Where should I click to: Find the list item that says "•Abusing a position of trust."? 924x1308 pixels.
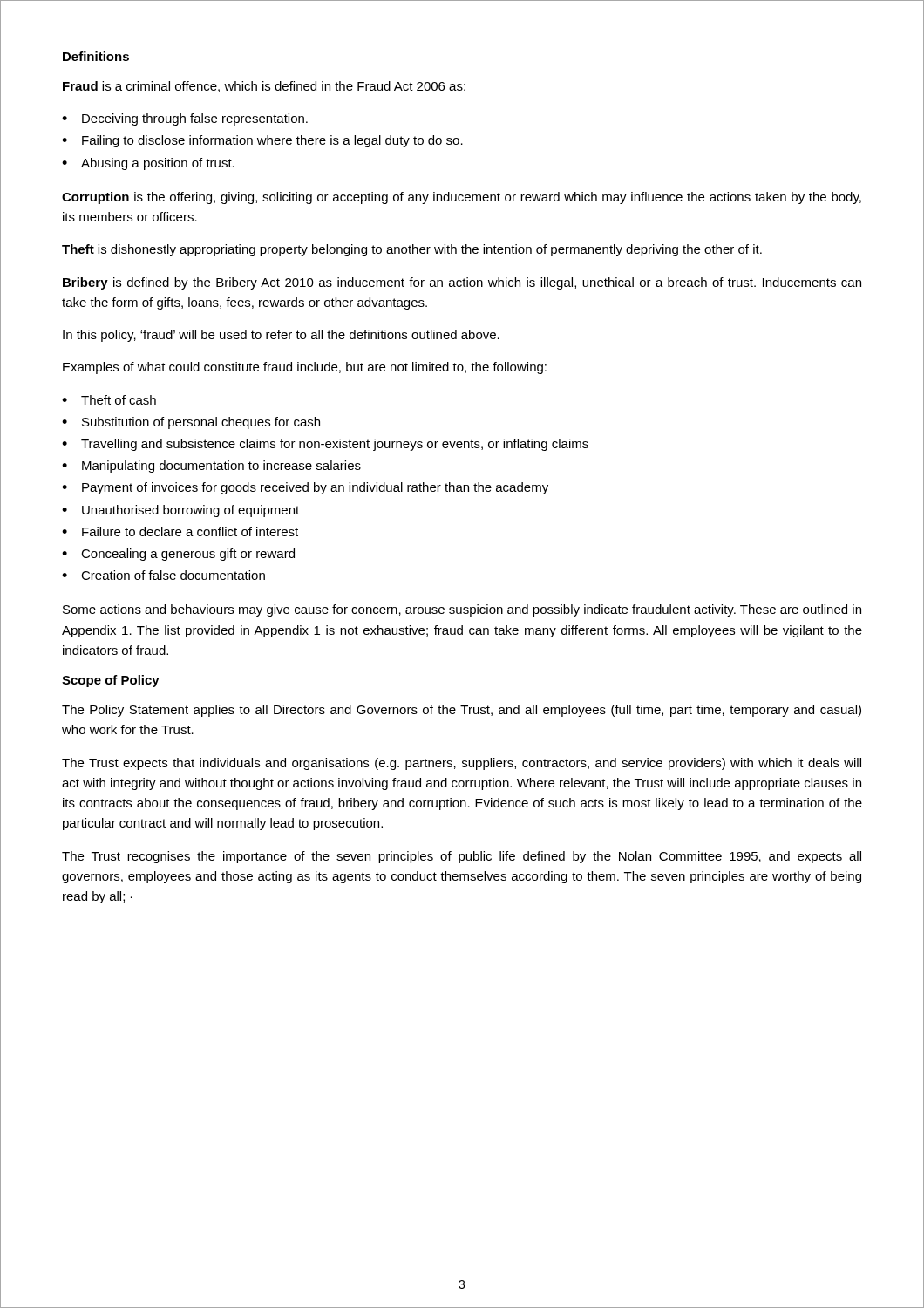pyautogui.click(x=149, y=163)
